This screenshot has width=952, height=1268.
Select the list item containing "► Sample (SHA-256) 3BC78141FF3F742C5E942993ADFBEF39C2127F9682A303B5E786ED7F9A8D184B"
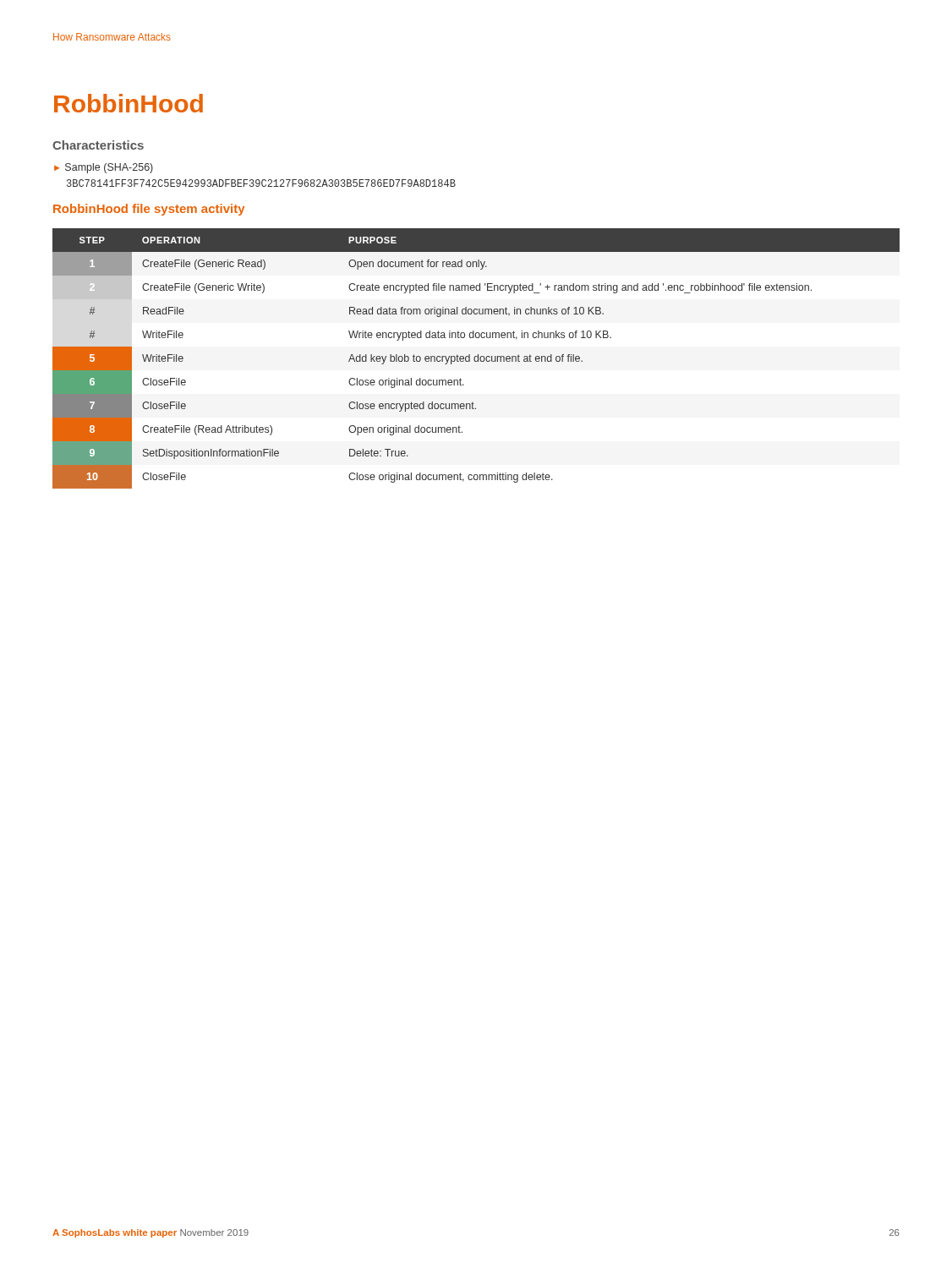pyautogui.click(x=254, y=176)
